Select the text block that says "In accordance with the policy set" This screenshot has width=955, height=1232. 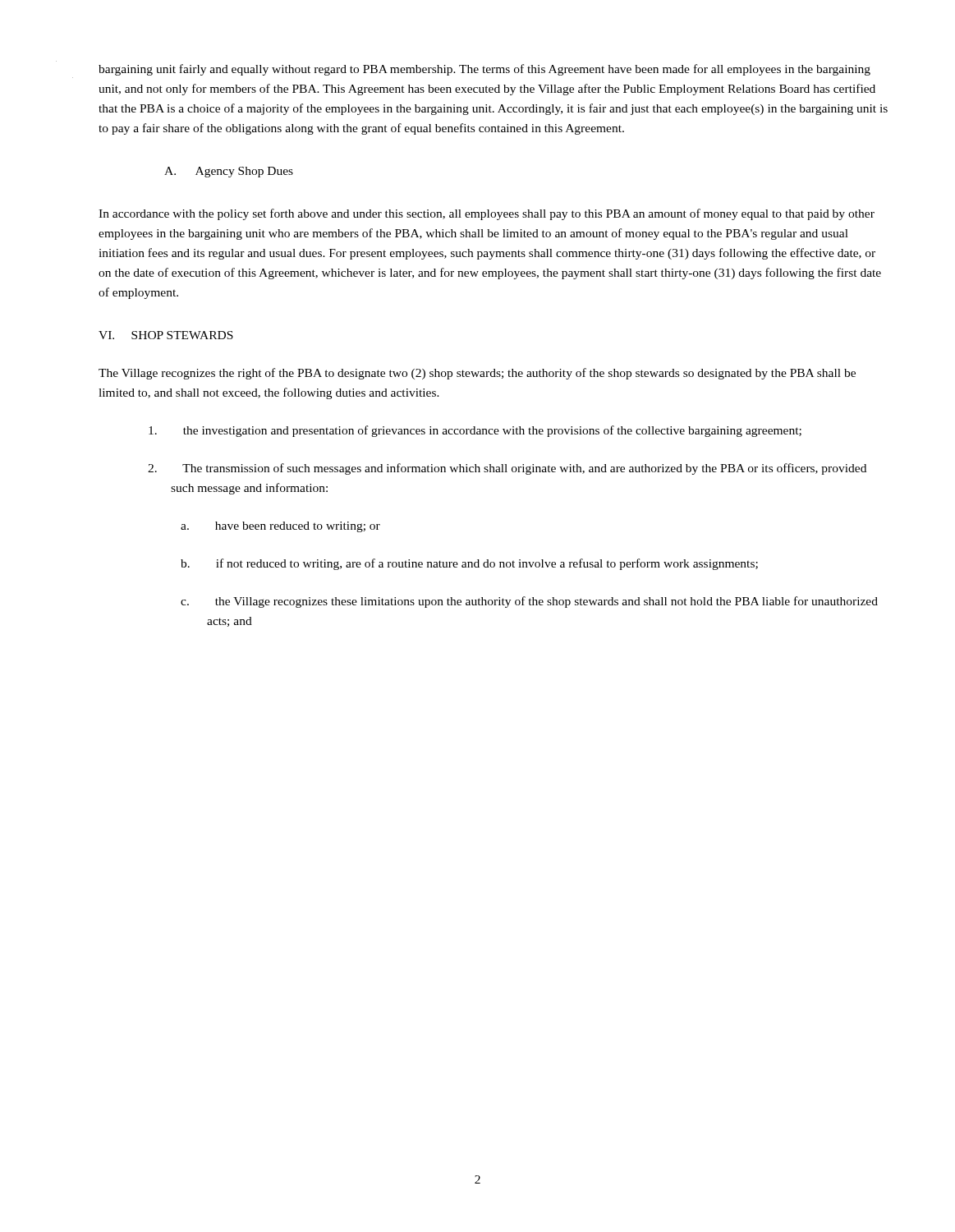coord(490,253)
